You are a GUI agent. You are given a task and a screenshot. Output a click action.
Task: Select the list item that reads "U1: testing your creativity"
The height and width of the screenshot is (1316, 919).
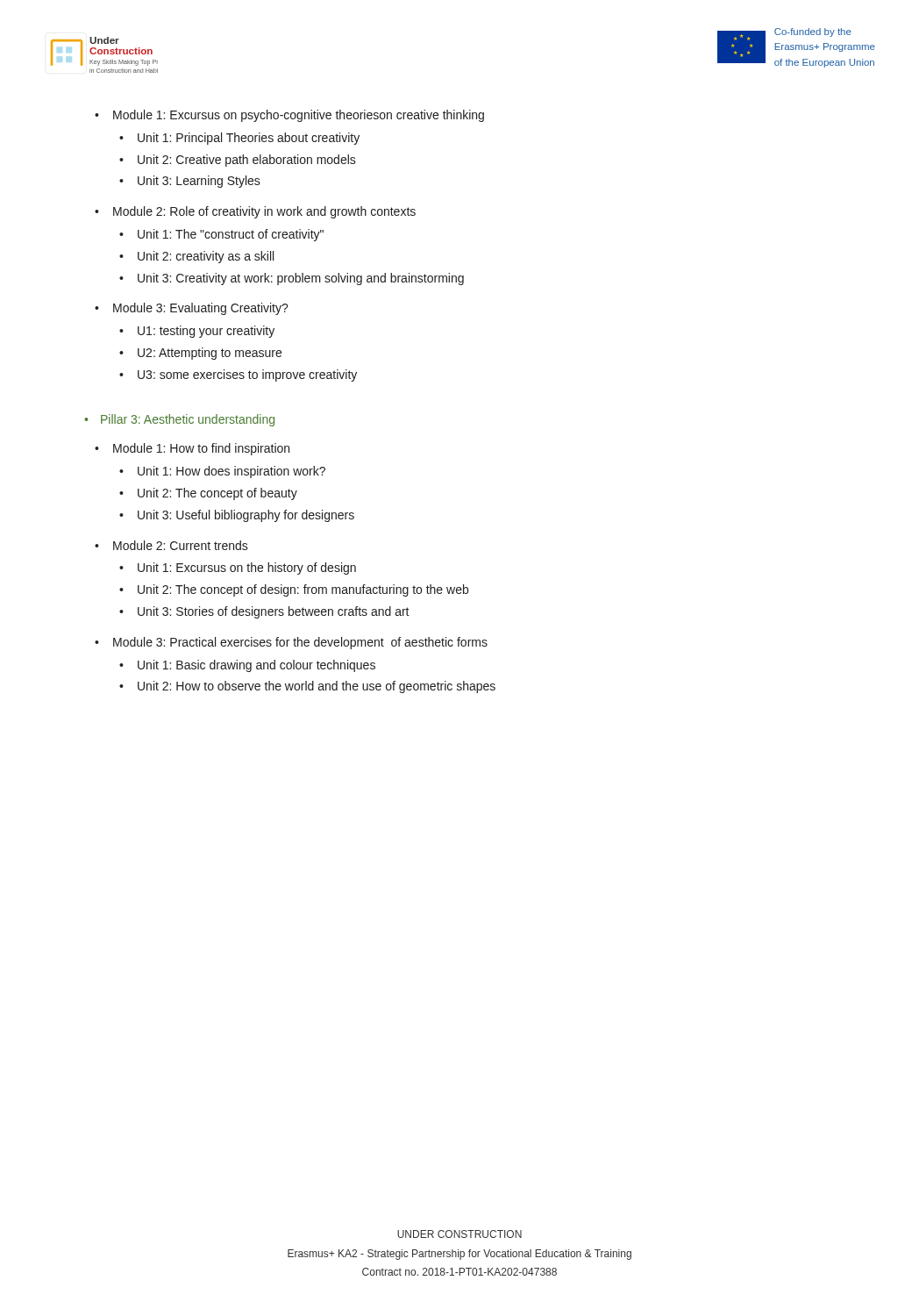206,331
